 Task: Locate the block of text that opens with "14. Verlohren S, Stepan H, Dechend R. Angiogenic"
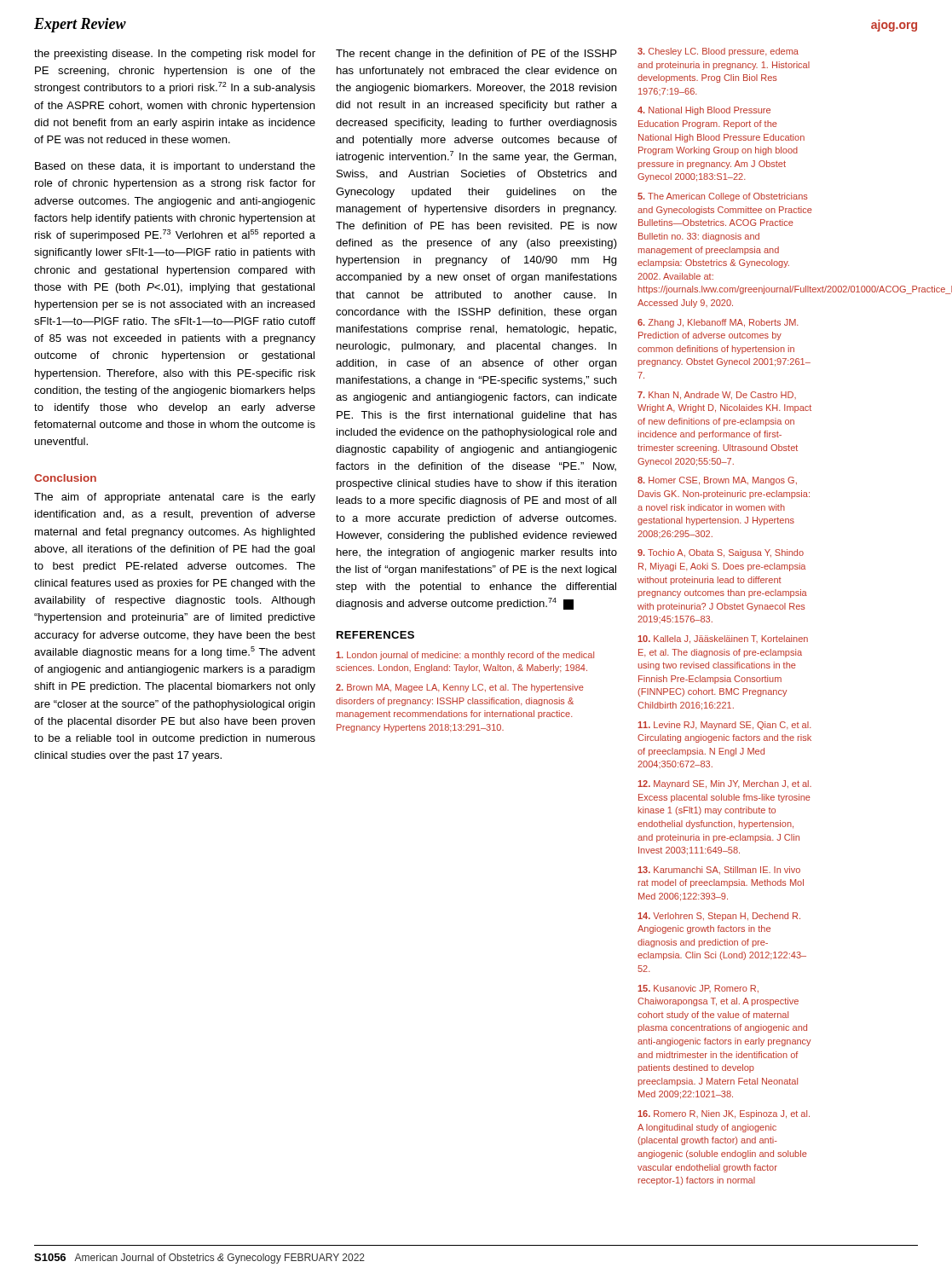click(722, 942)
